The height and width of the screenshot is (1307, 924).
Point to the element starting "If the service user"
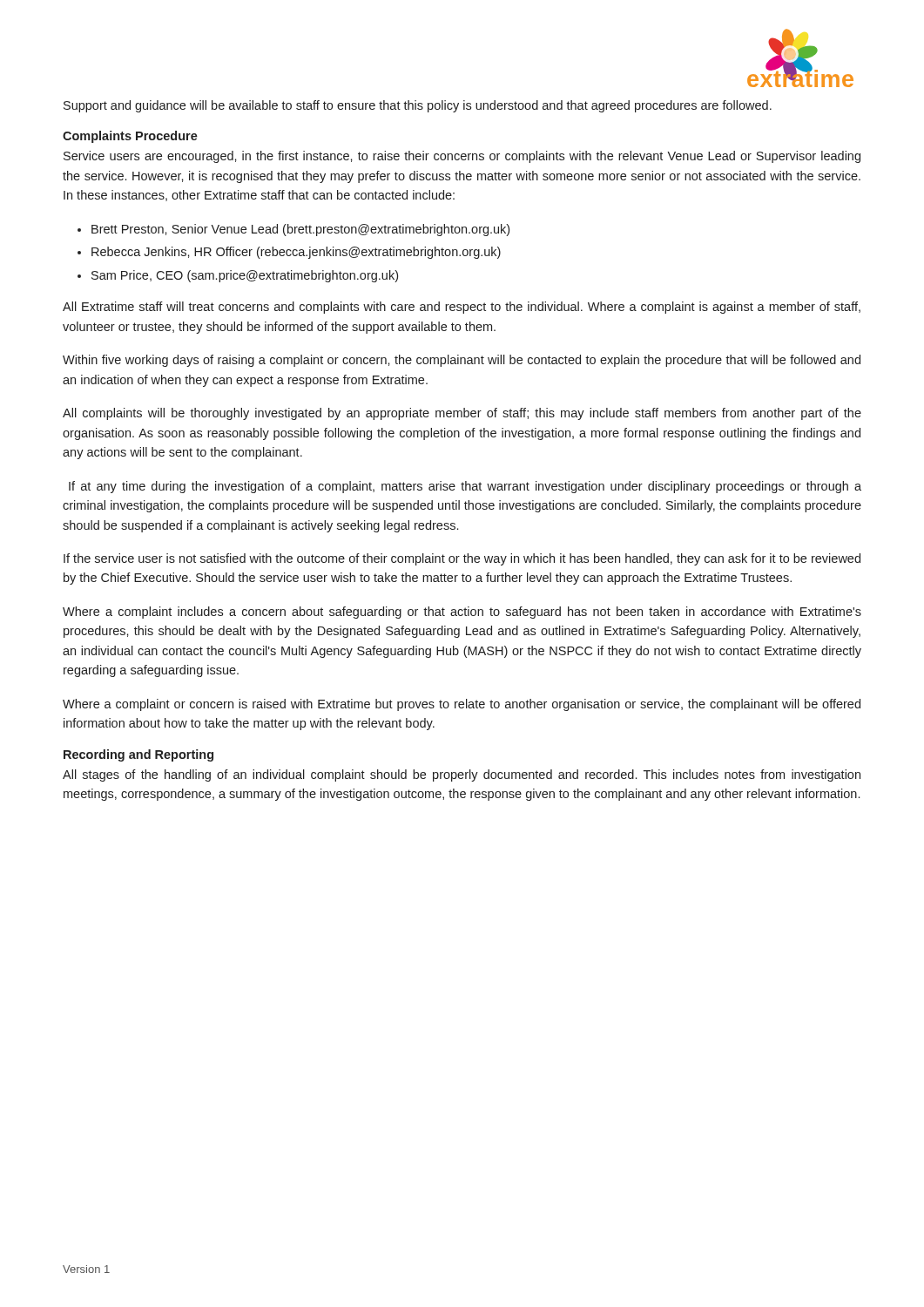tap(462, 568)
